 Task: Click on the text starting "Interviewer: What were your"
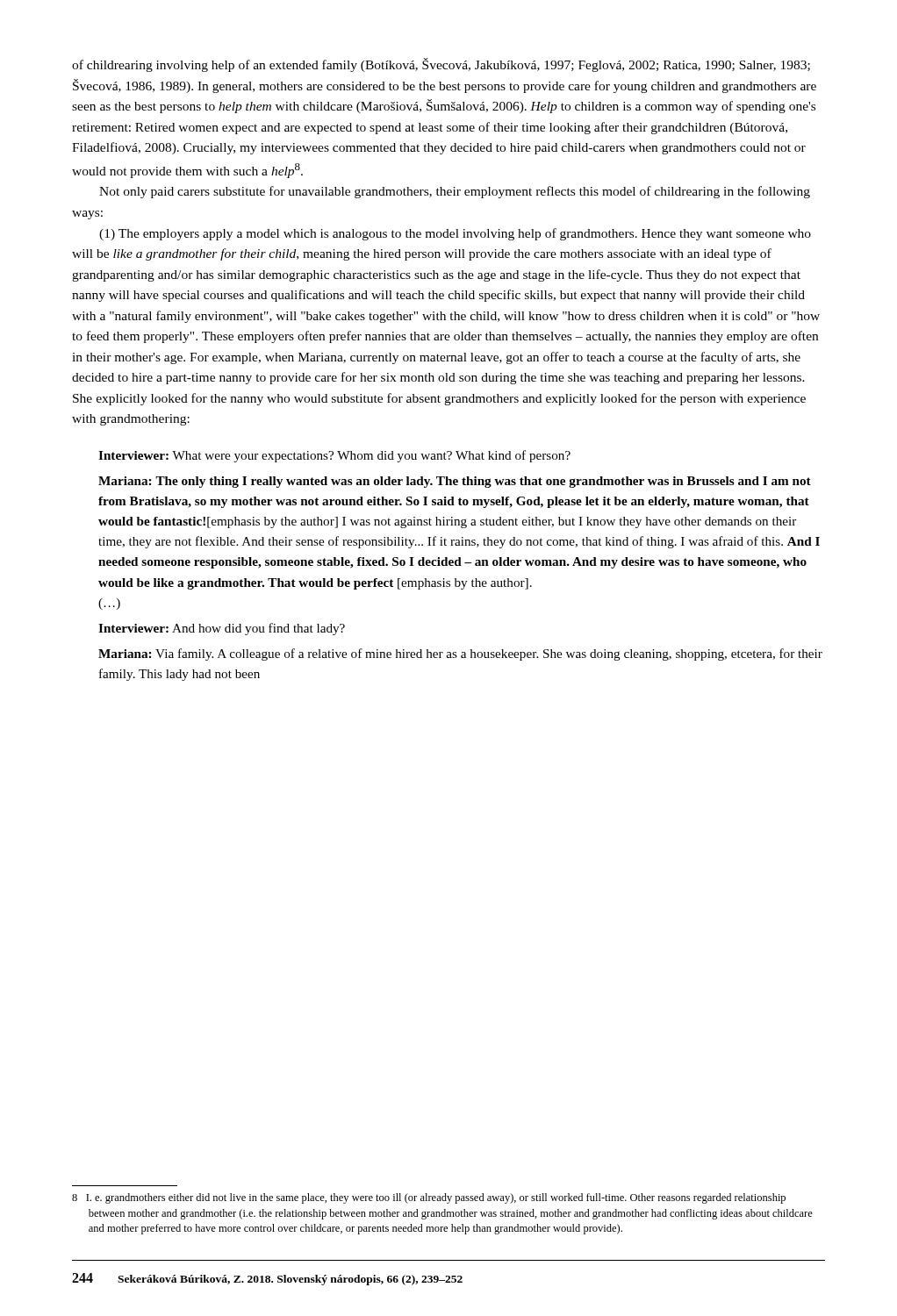pos(462,564)
